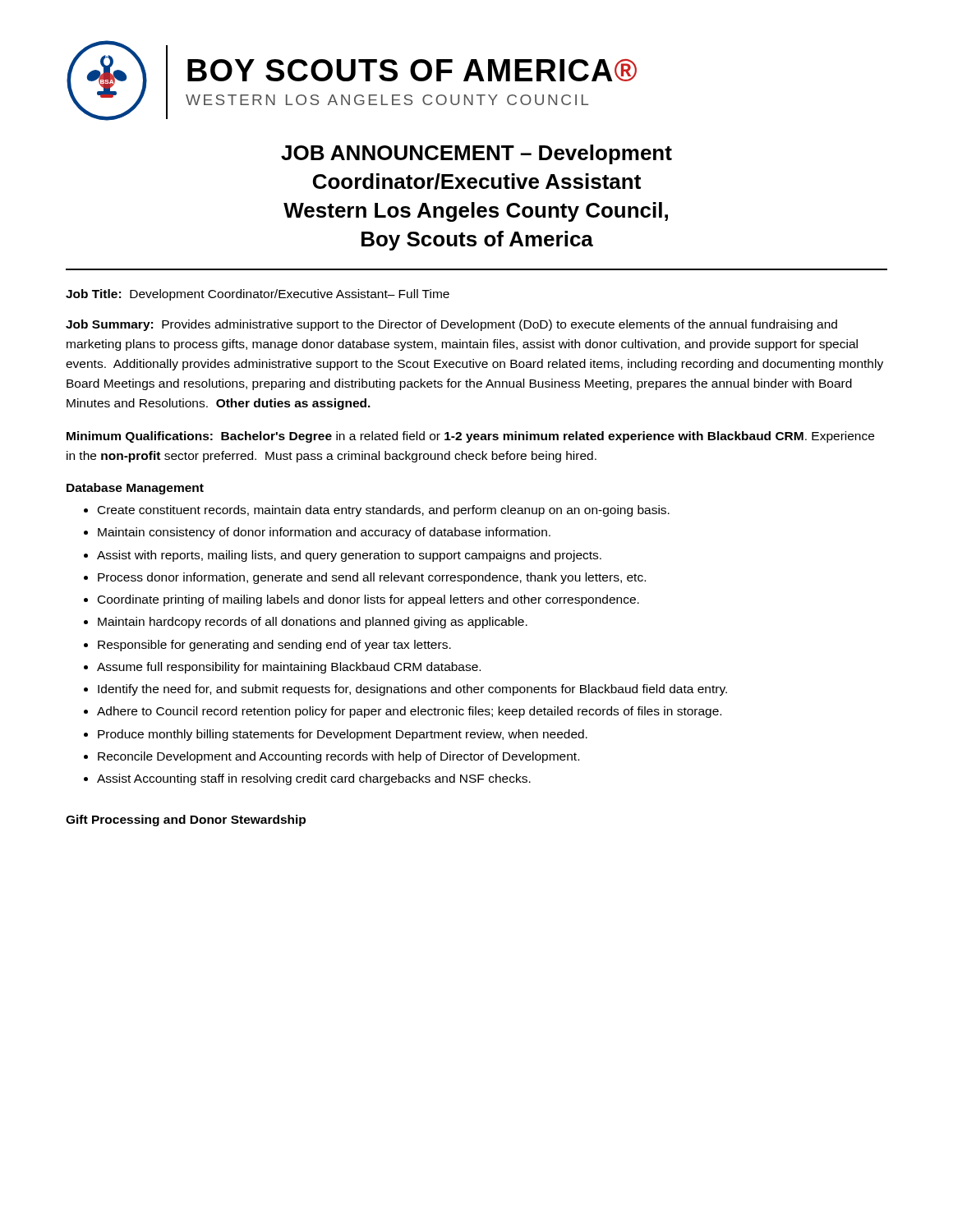Click the passage that begins "Job Summary: Provides"

[475, 364]
